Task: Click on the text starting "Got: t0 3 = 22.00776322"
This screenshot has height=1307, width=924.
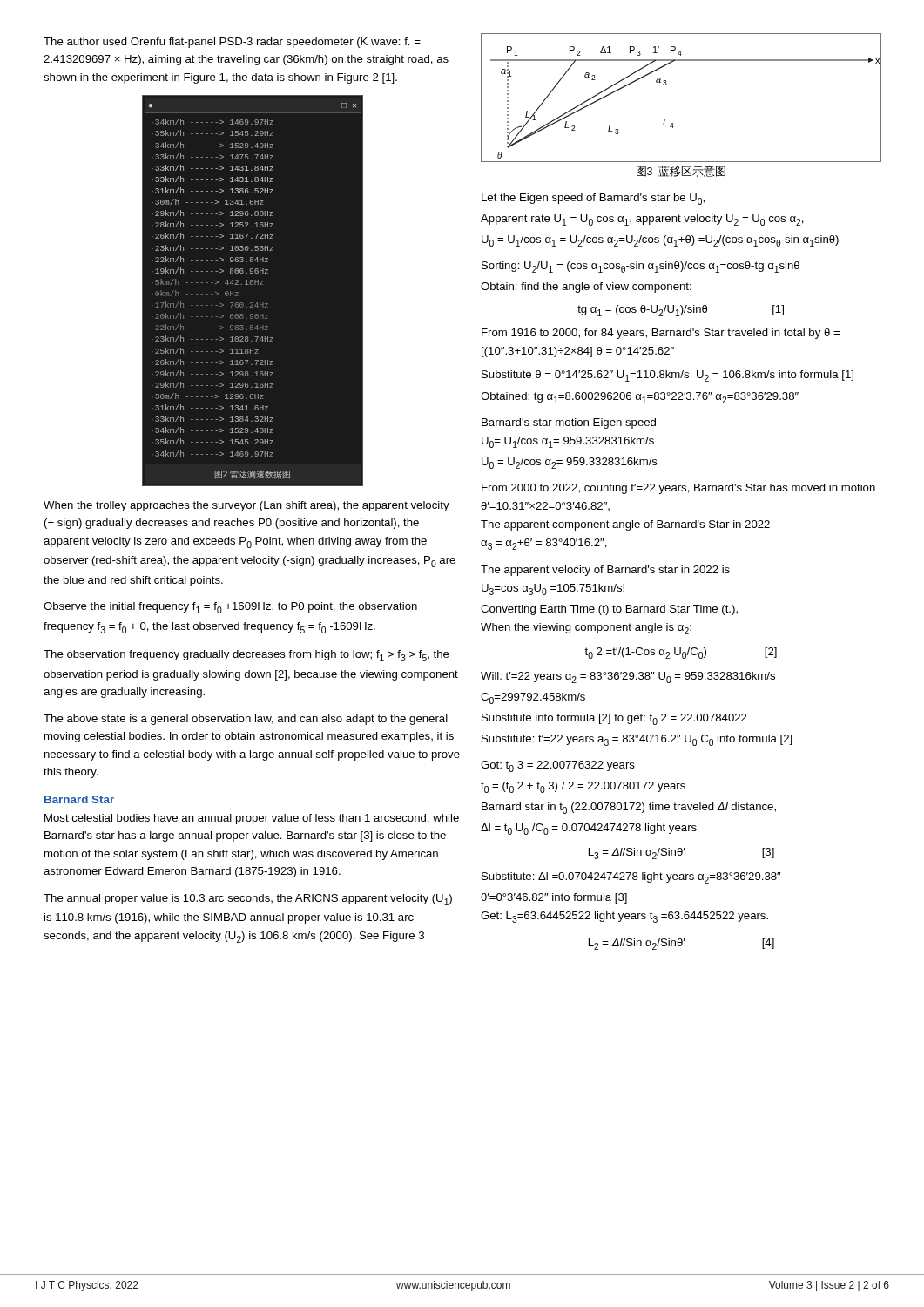Action: [x=629, y=797]
